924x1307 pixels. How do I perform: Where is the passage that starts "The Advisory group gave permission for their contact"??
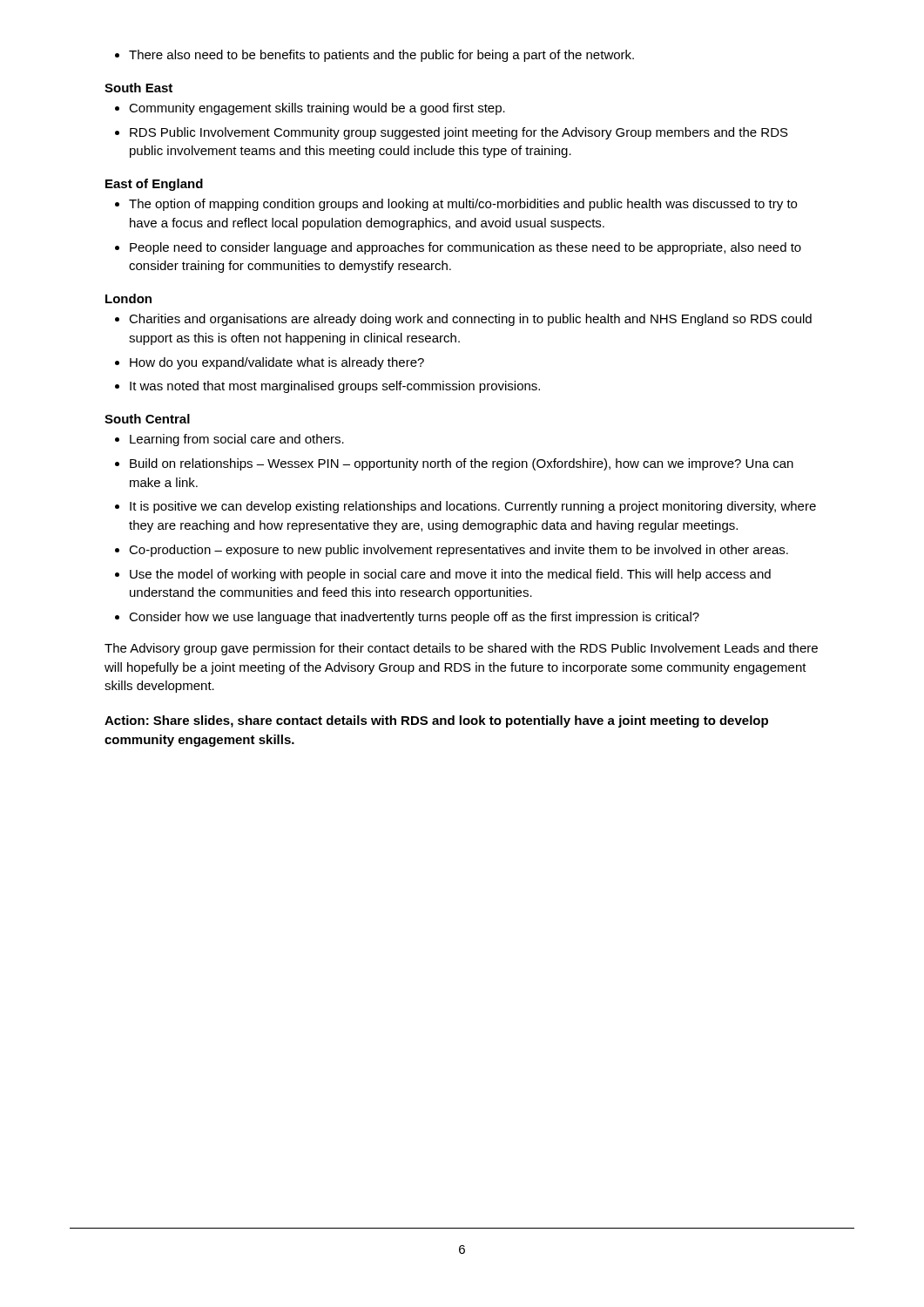tap(461, 667)
